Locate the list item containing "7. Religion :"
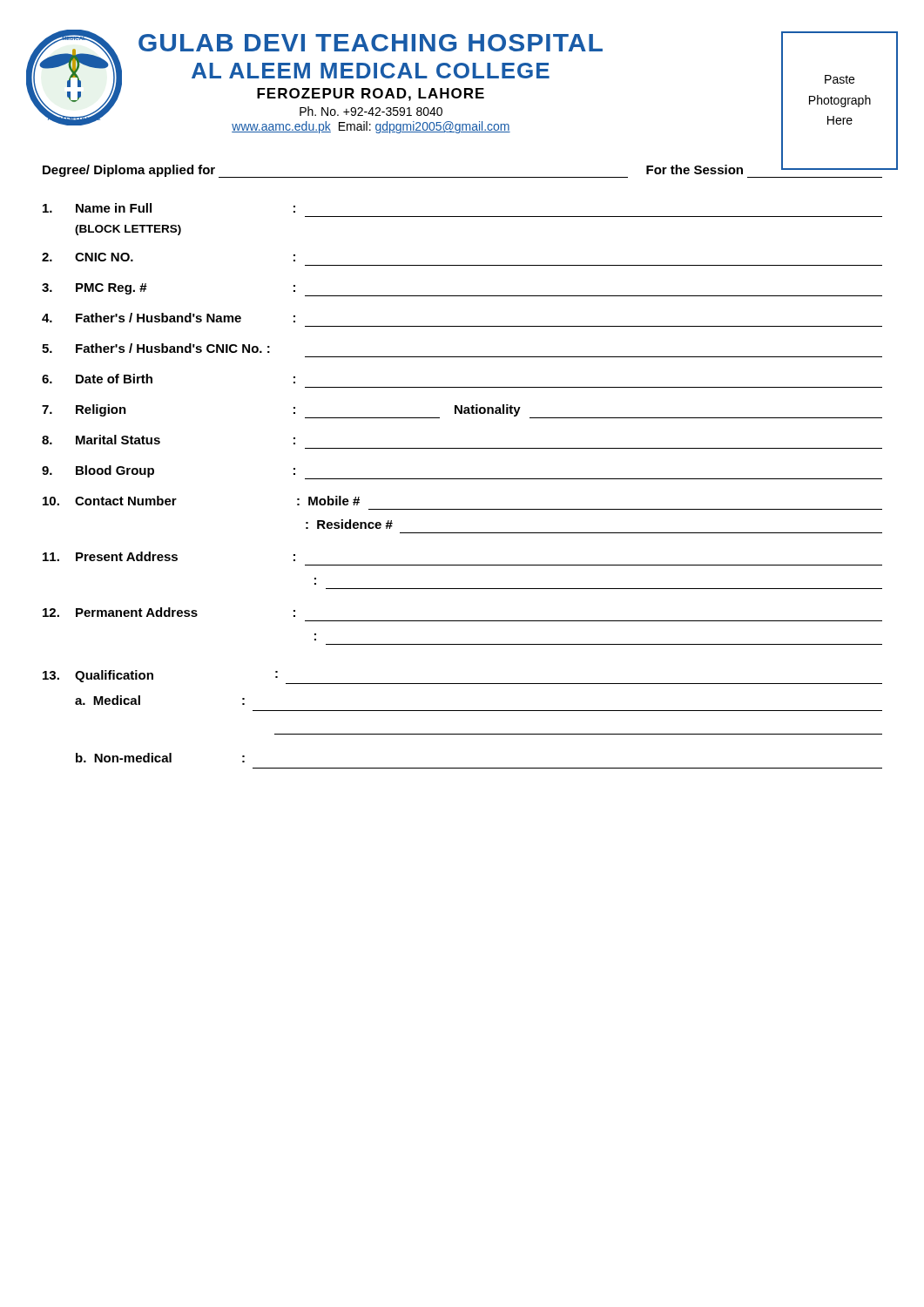924x1307 pixels. coord(462,409)
